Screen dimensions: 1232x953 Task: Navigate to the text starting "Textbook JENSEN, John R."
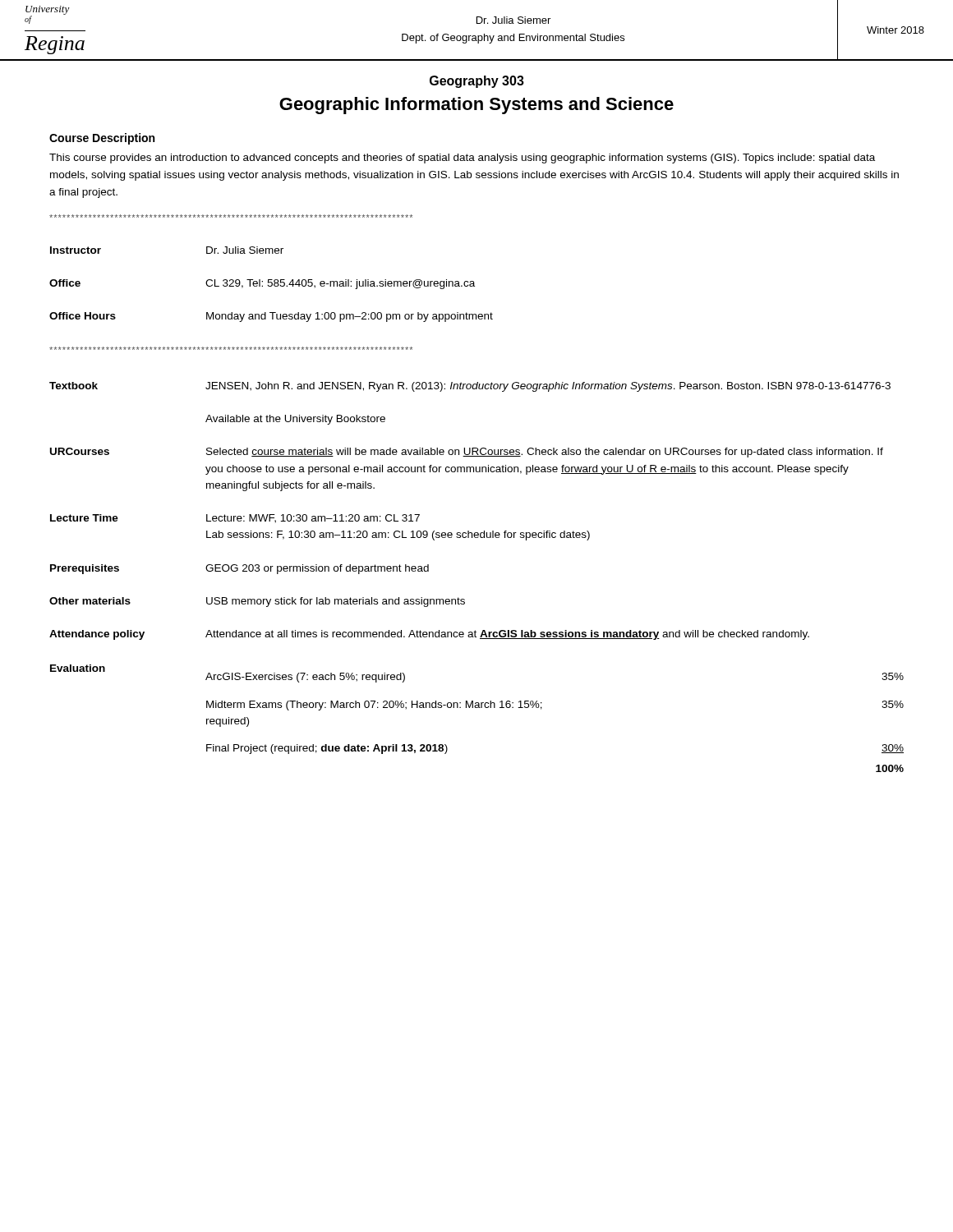click(x=470, y=387)
